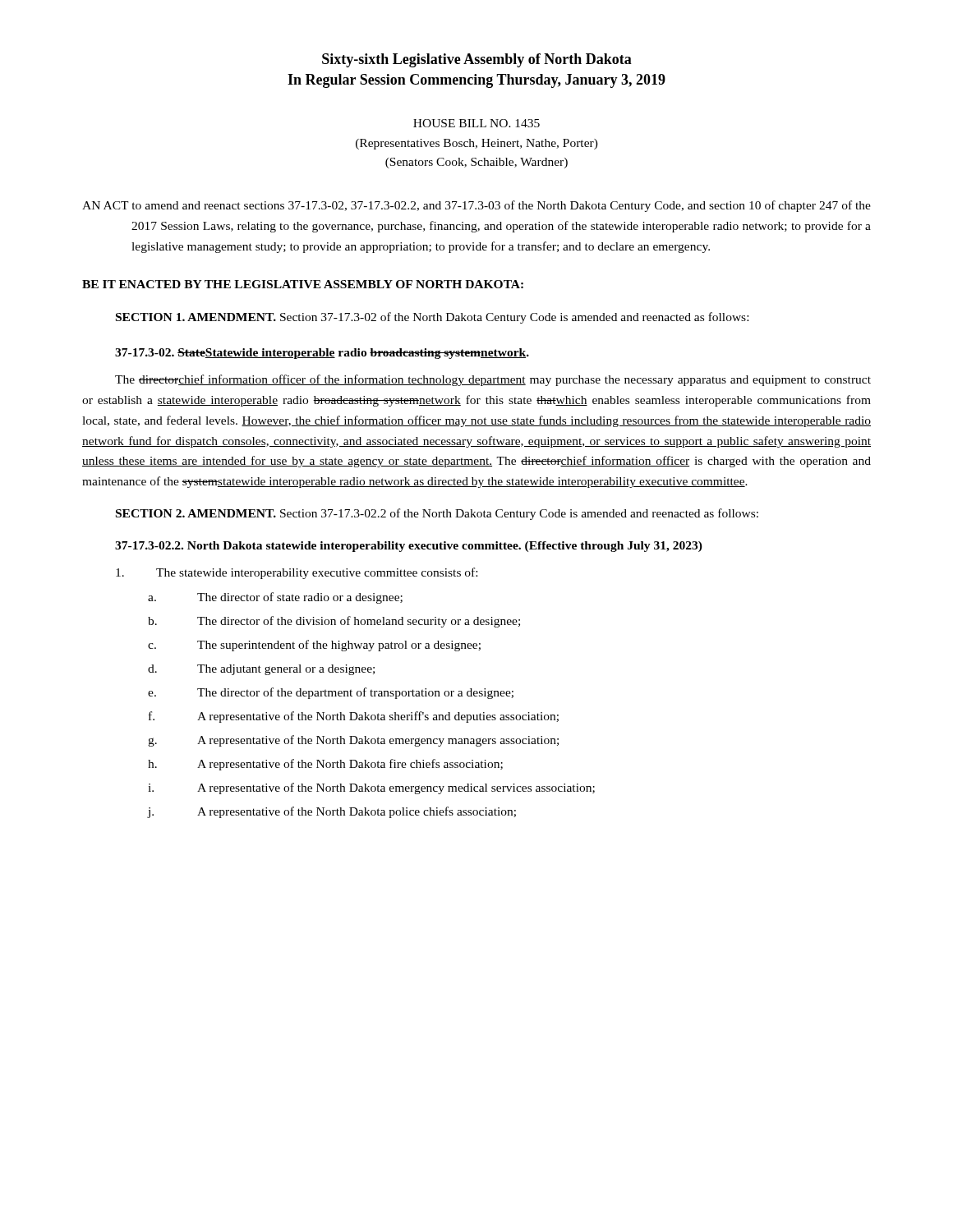Viewport: 953px width, 1232px height.
Task: Locate the block of text that opens with "f. A representative of the North"
Action: coord(476,716)
